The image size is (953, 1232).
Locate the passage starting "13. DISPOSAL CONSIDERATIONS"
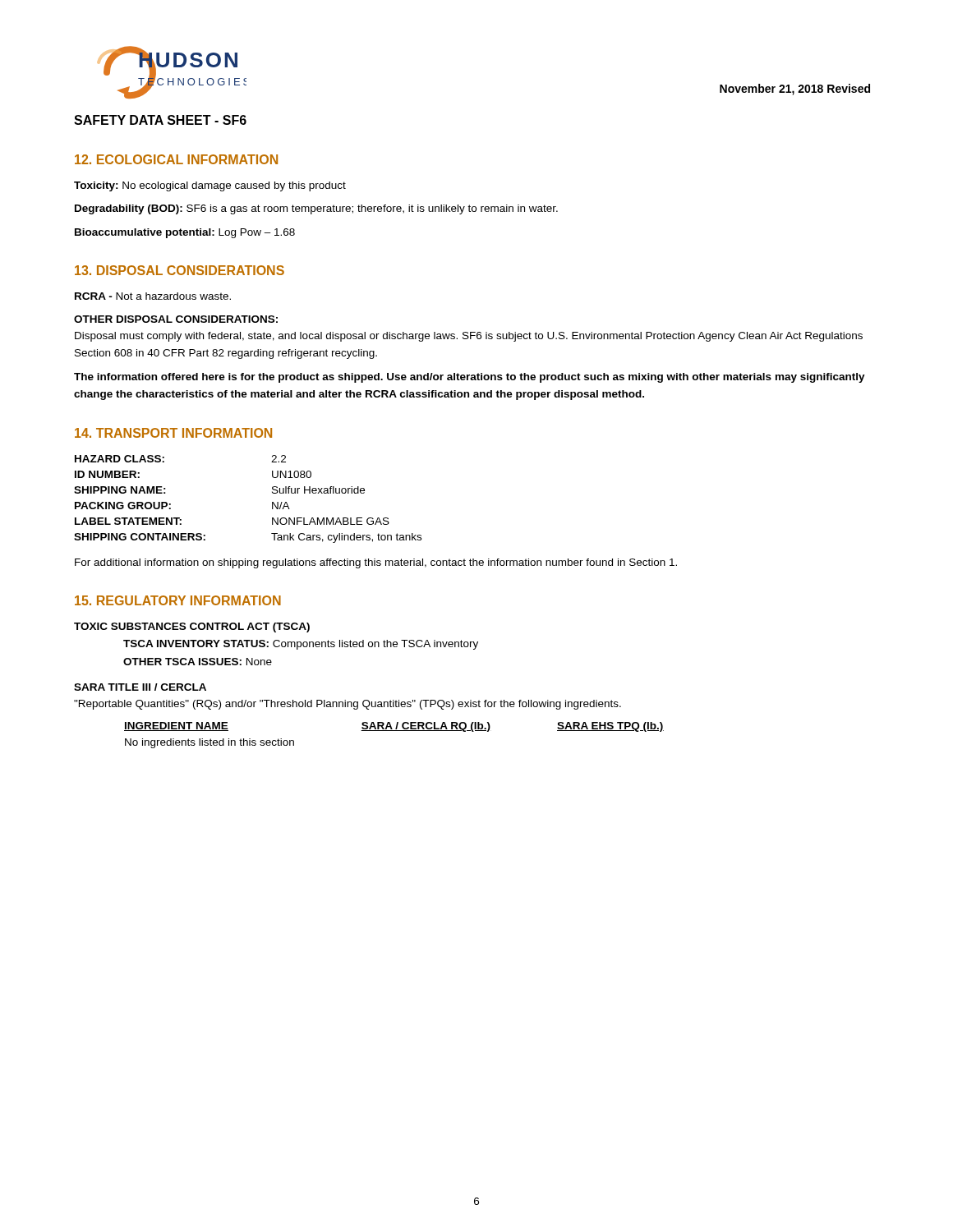179,270
